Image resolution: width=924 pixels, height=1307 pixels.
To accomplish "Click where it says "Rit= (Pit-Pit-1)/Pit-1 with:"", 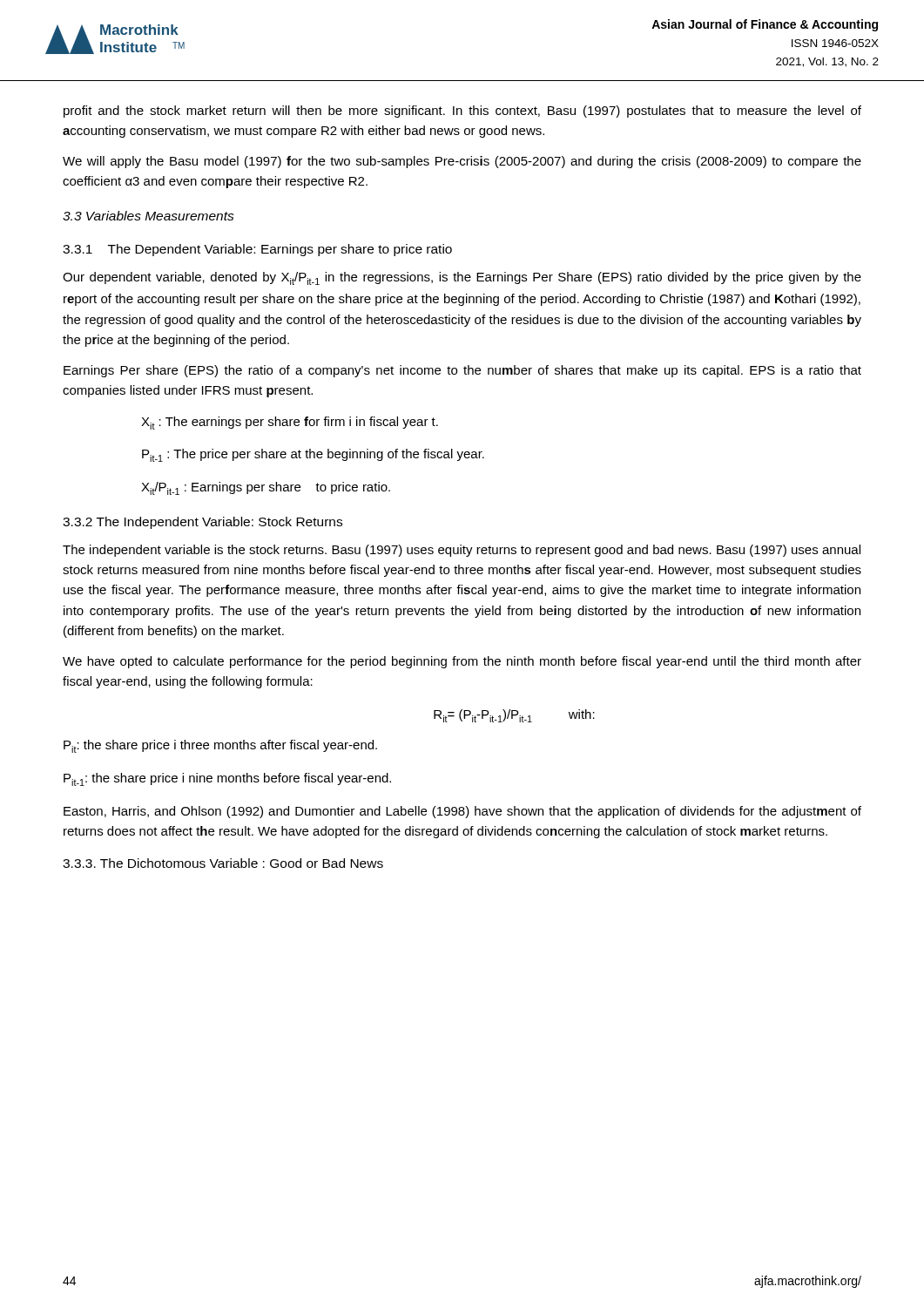I will 514,715.
